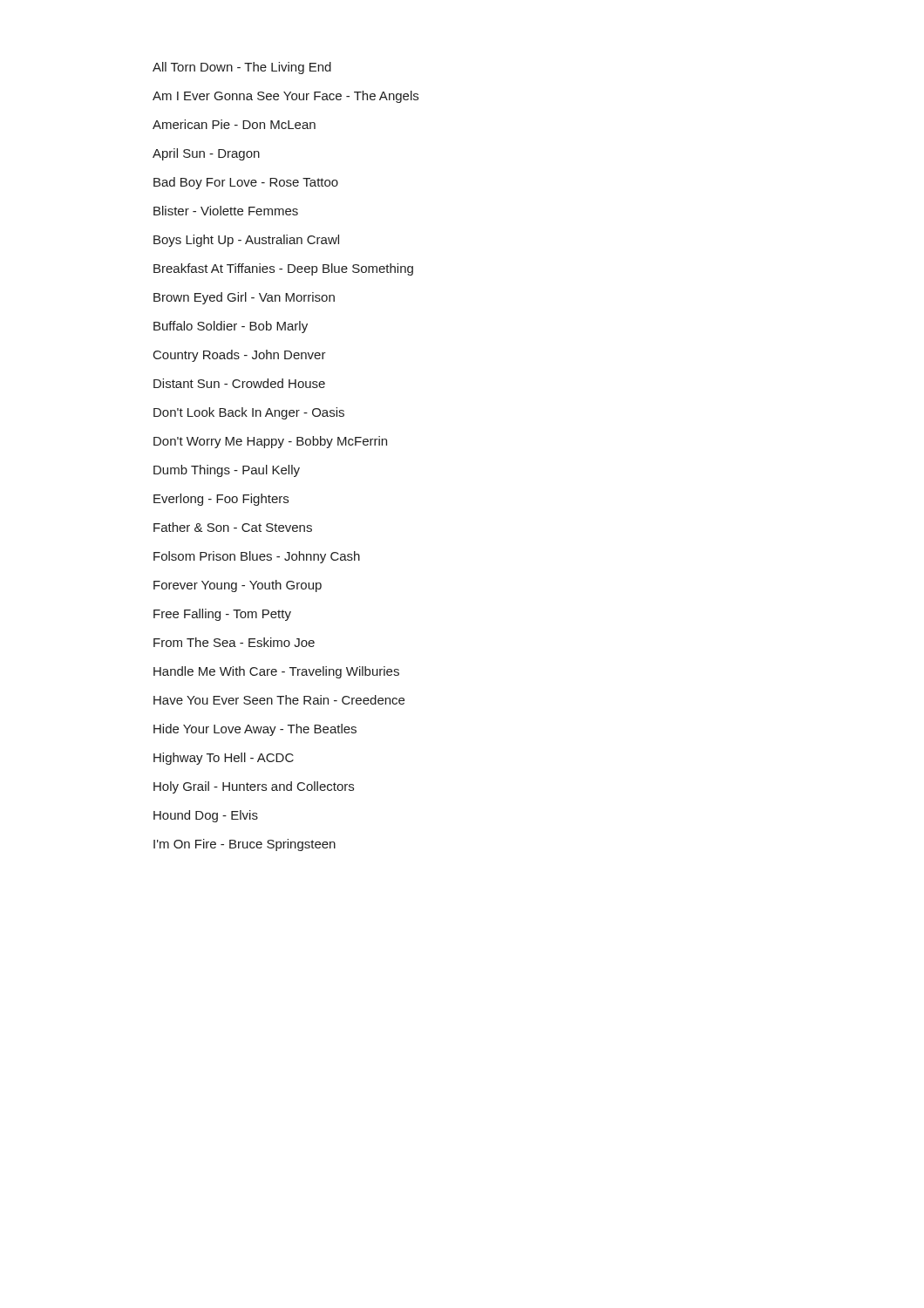Locate the text "Country Roads - John Denver"
This screenshot has width=924, height=1308.
tap(239, 354)
